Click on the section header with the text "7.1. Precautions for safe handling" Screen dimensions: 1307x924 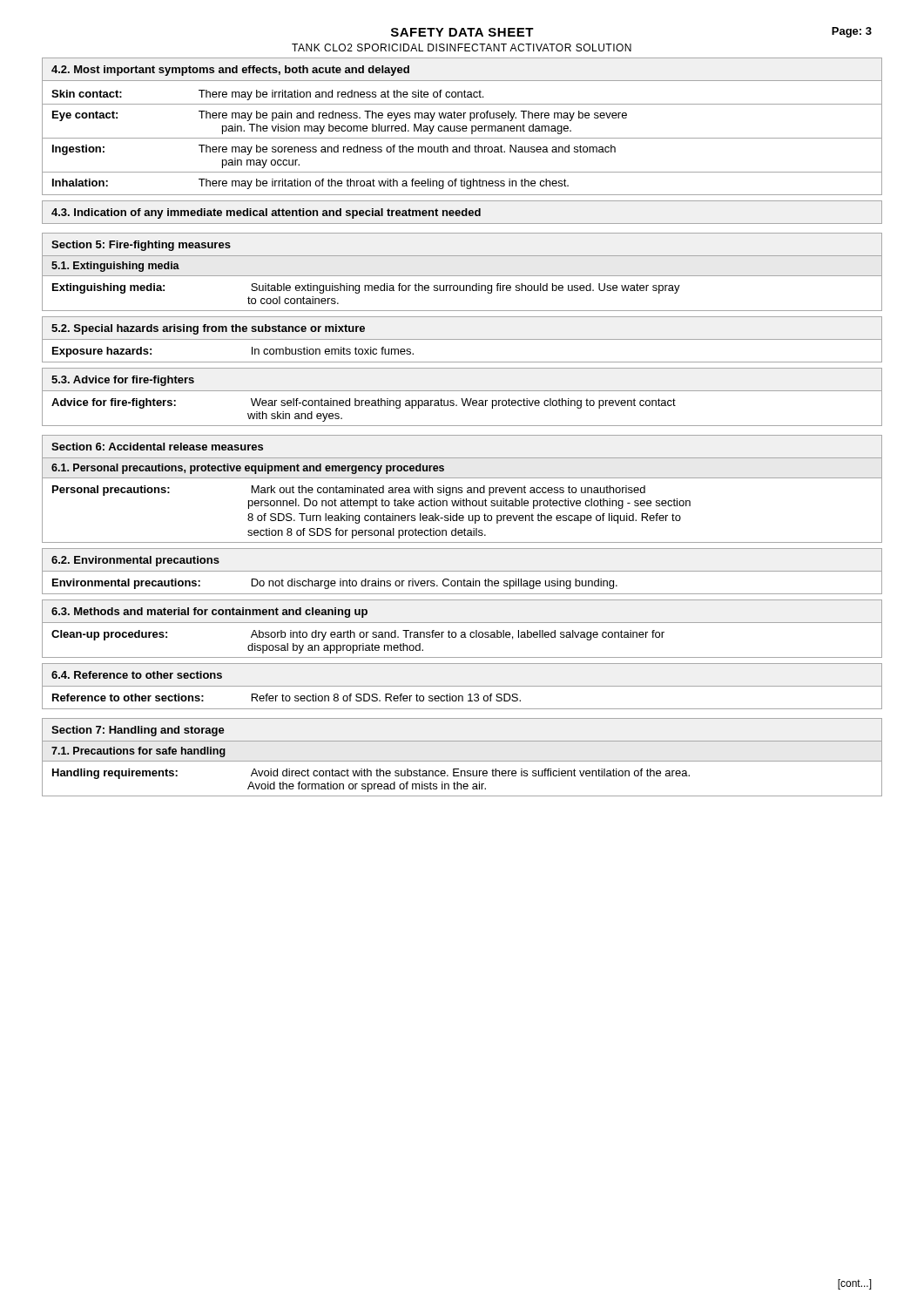(x=139, y=751)
